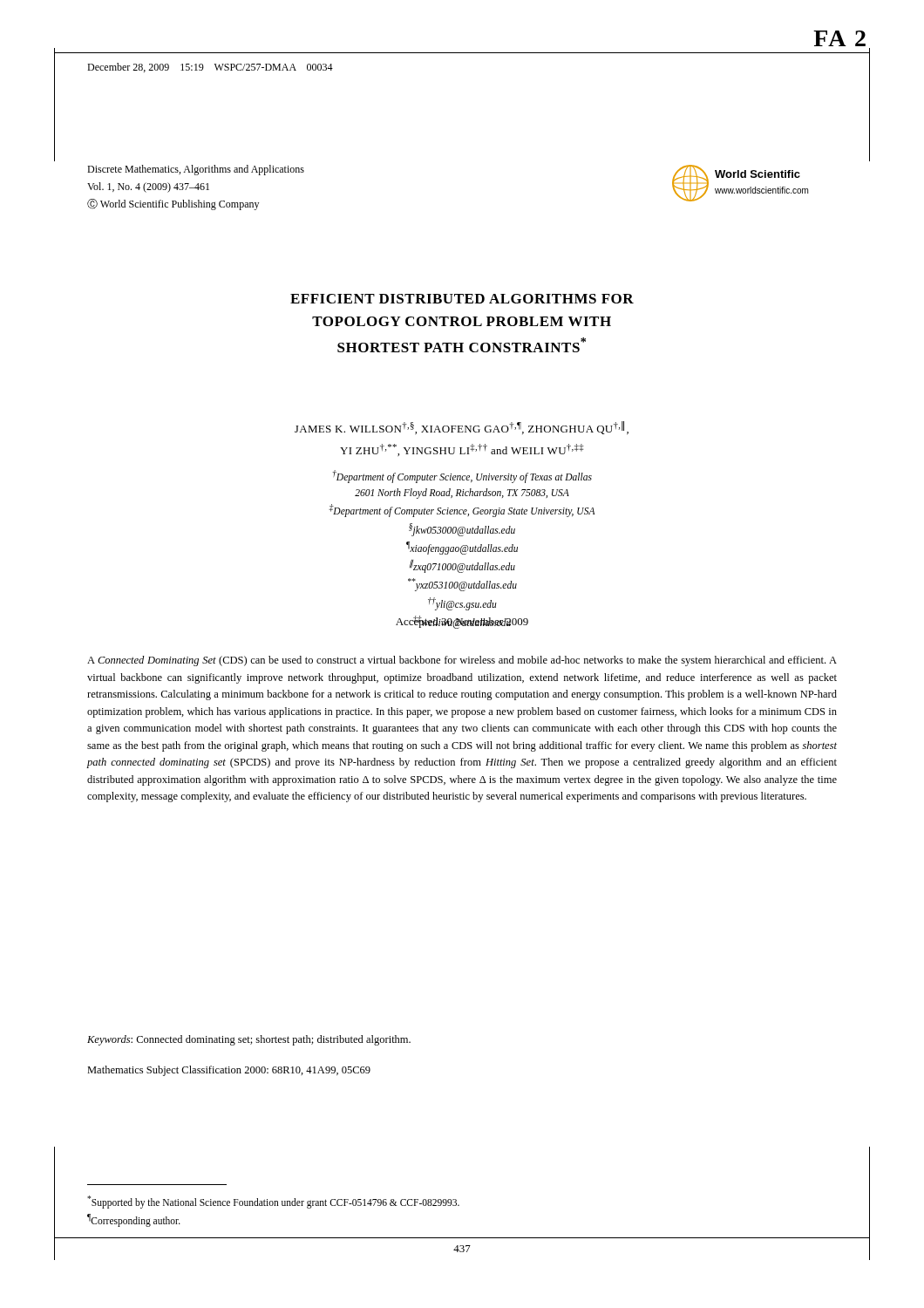Locate the text block that reads "Keywords: Connected dominating set; shortest path;"

(x=249, y=1039)
